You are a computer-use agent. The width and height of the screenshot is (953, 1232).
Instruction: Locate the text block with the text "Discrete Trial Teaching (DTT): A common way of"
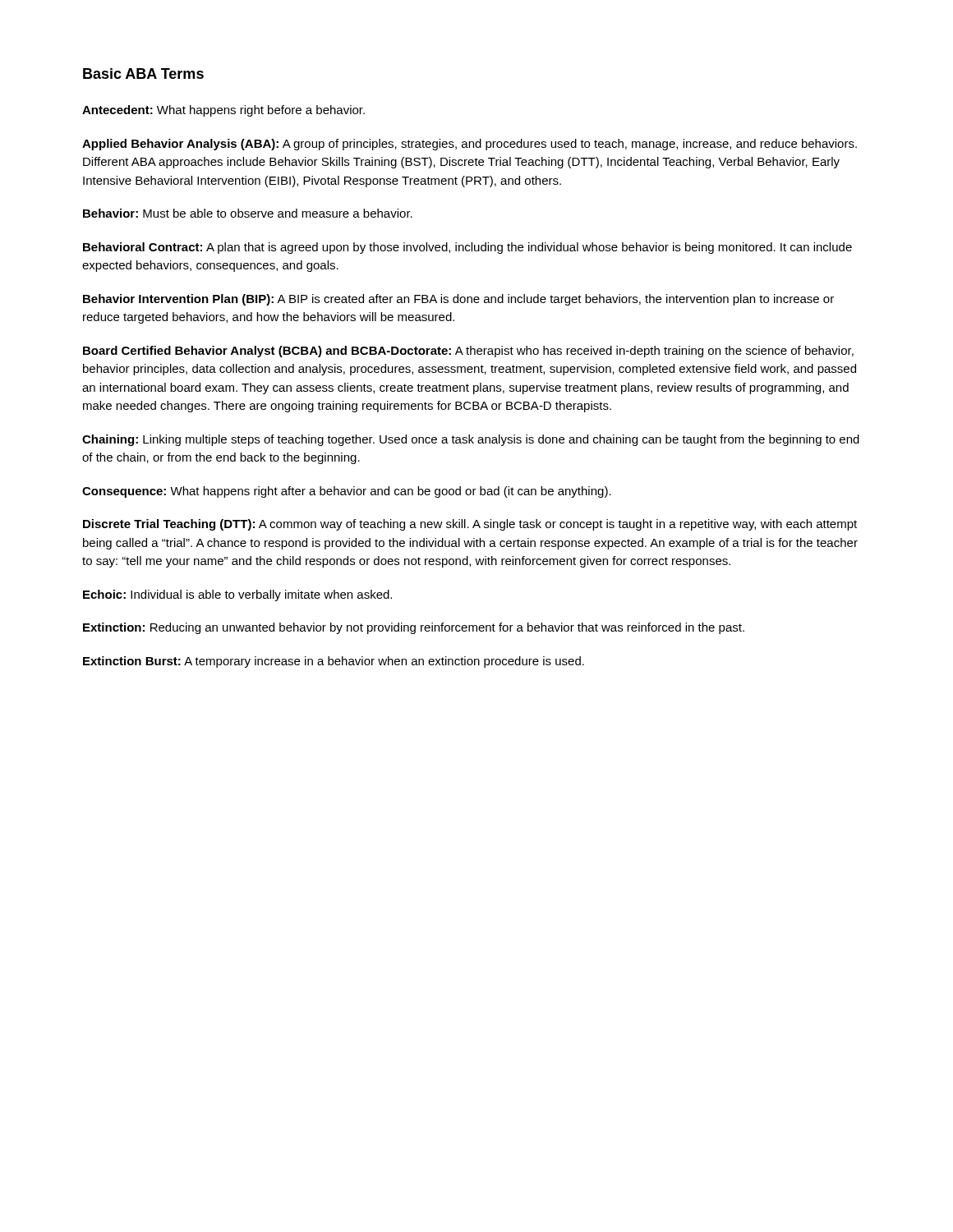pos(470,542)
